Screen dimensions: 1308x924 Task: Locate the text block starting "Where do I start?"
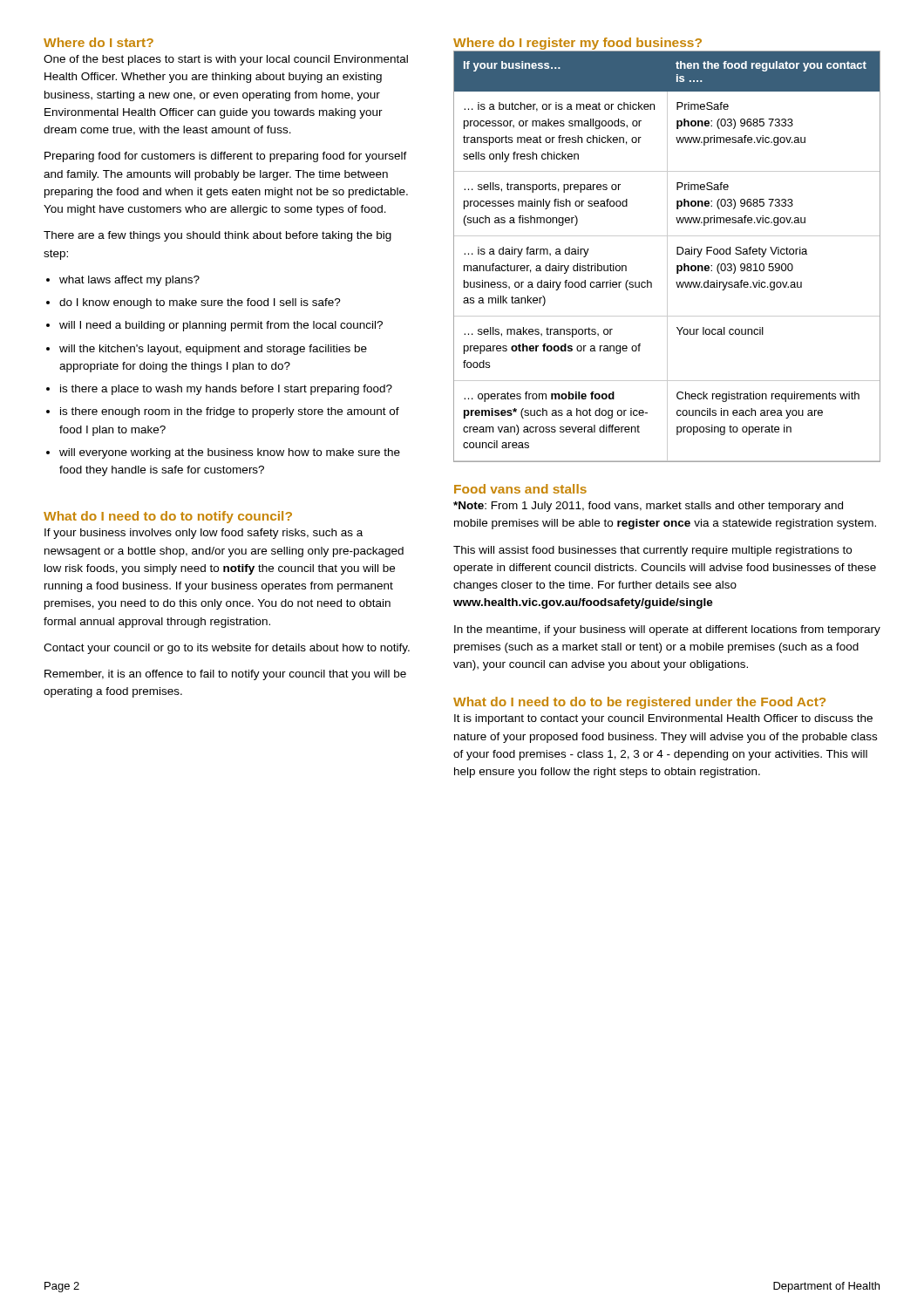(99, 42)
